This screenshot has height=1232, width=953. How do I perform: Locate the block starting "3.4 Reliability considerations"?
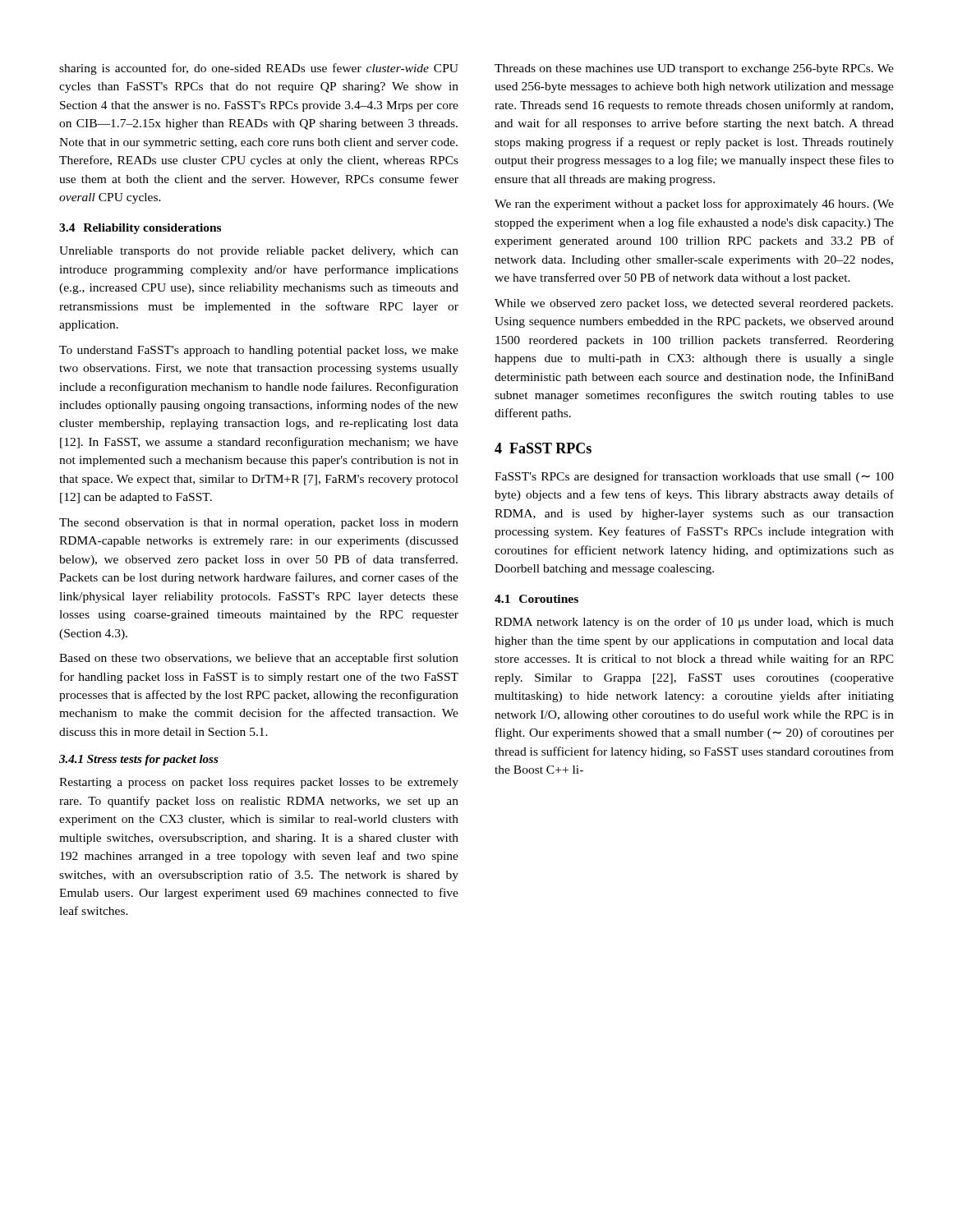point(140,229)
